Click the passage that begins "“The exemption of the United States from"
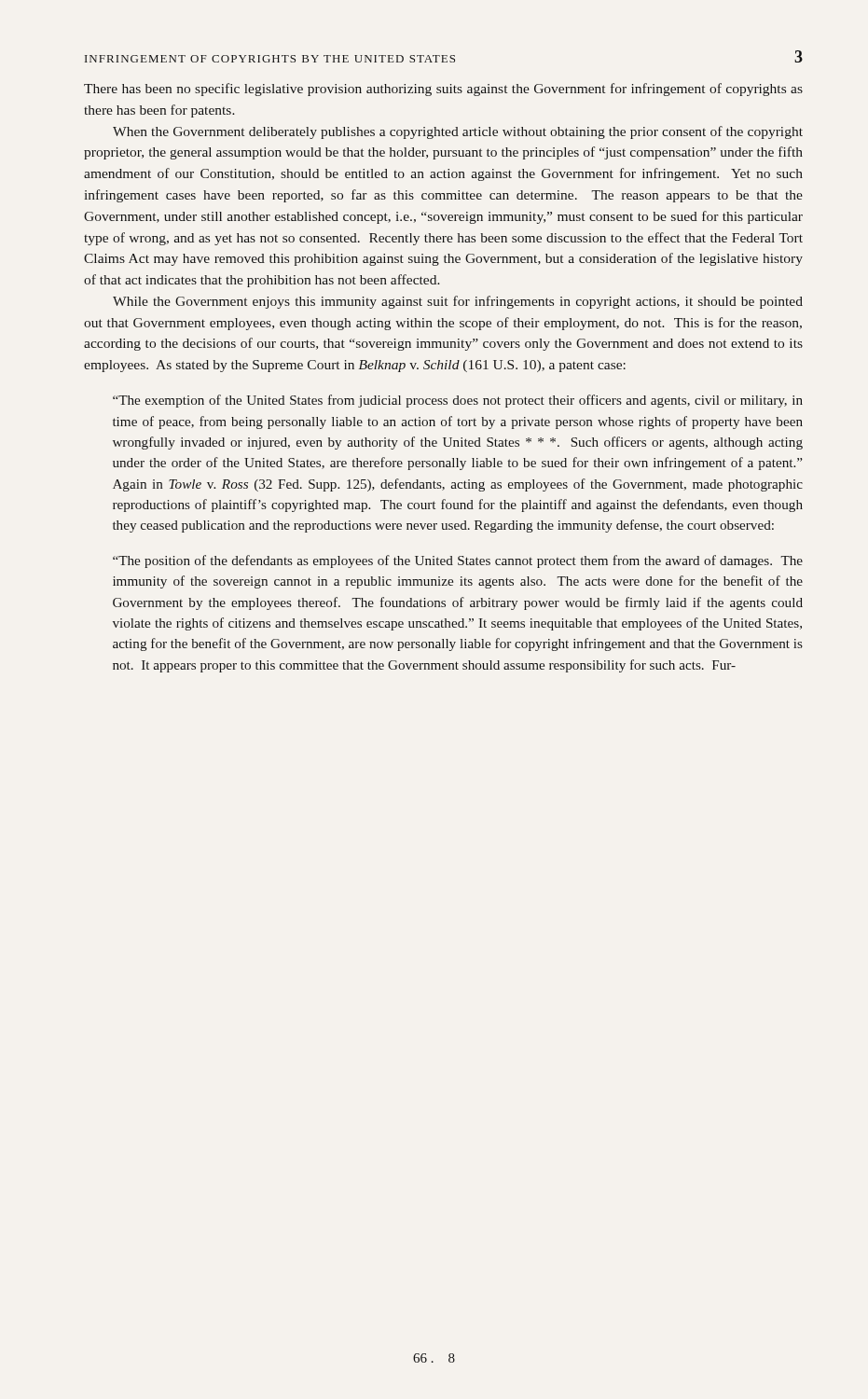 pyautogui.click(x=457, y=463)
